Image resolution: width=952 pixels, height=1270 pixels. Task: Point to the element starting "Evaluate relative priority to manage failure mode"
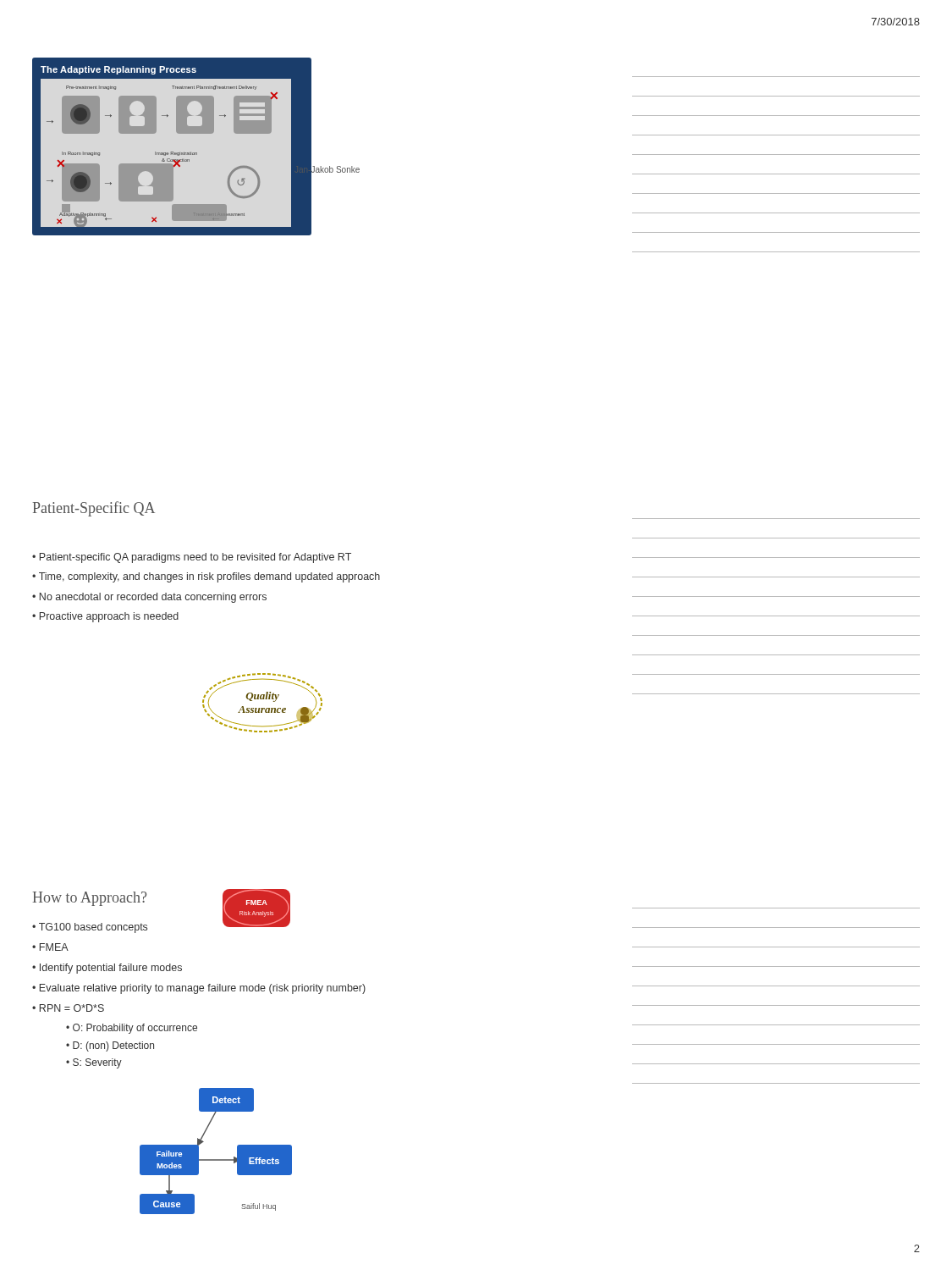(x=202, y=988)
